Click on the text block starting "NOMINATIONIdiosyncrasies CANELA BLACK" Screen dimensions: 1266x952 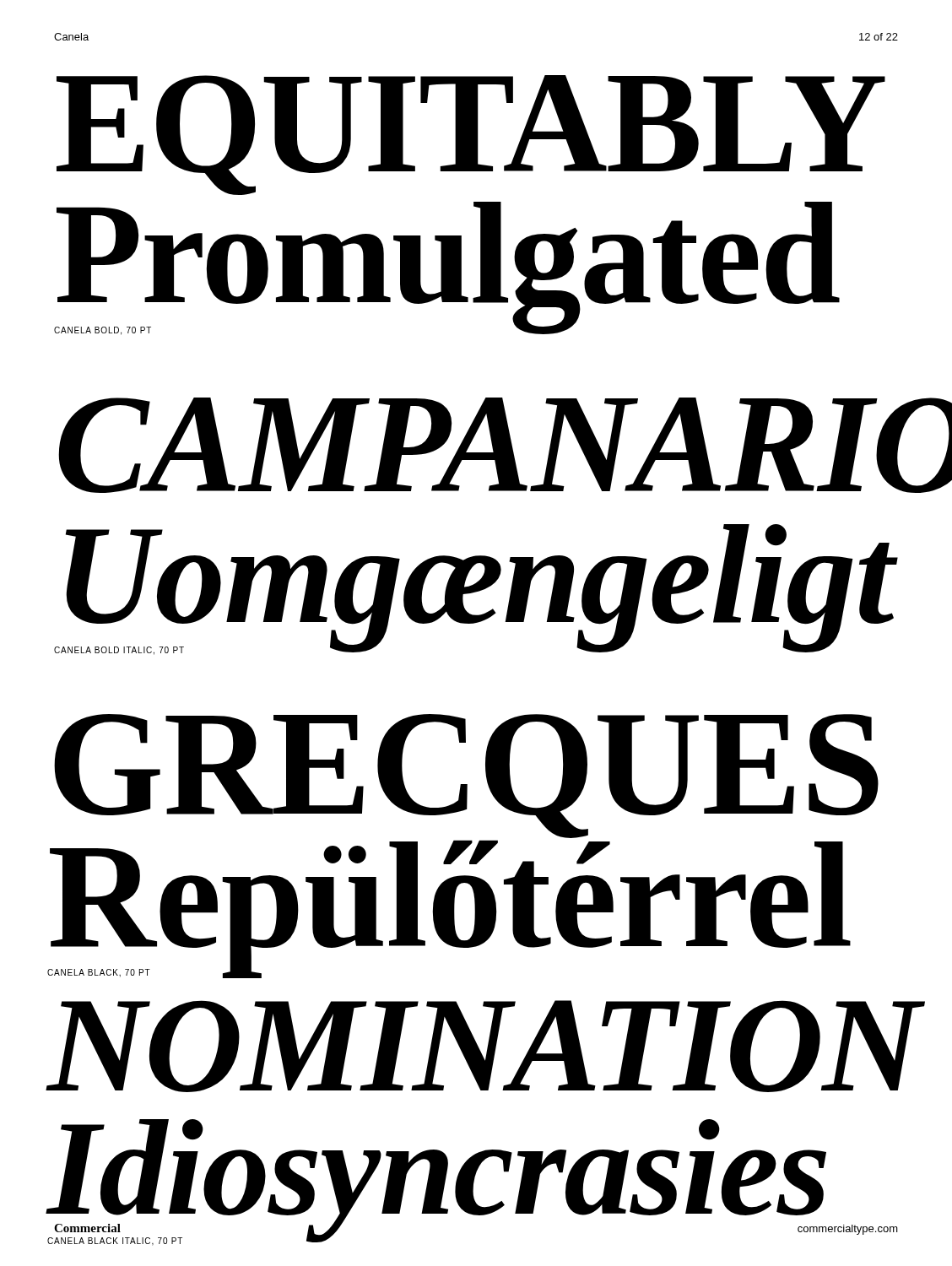tap(476, 1114)
